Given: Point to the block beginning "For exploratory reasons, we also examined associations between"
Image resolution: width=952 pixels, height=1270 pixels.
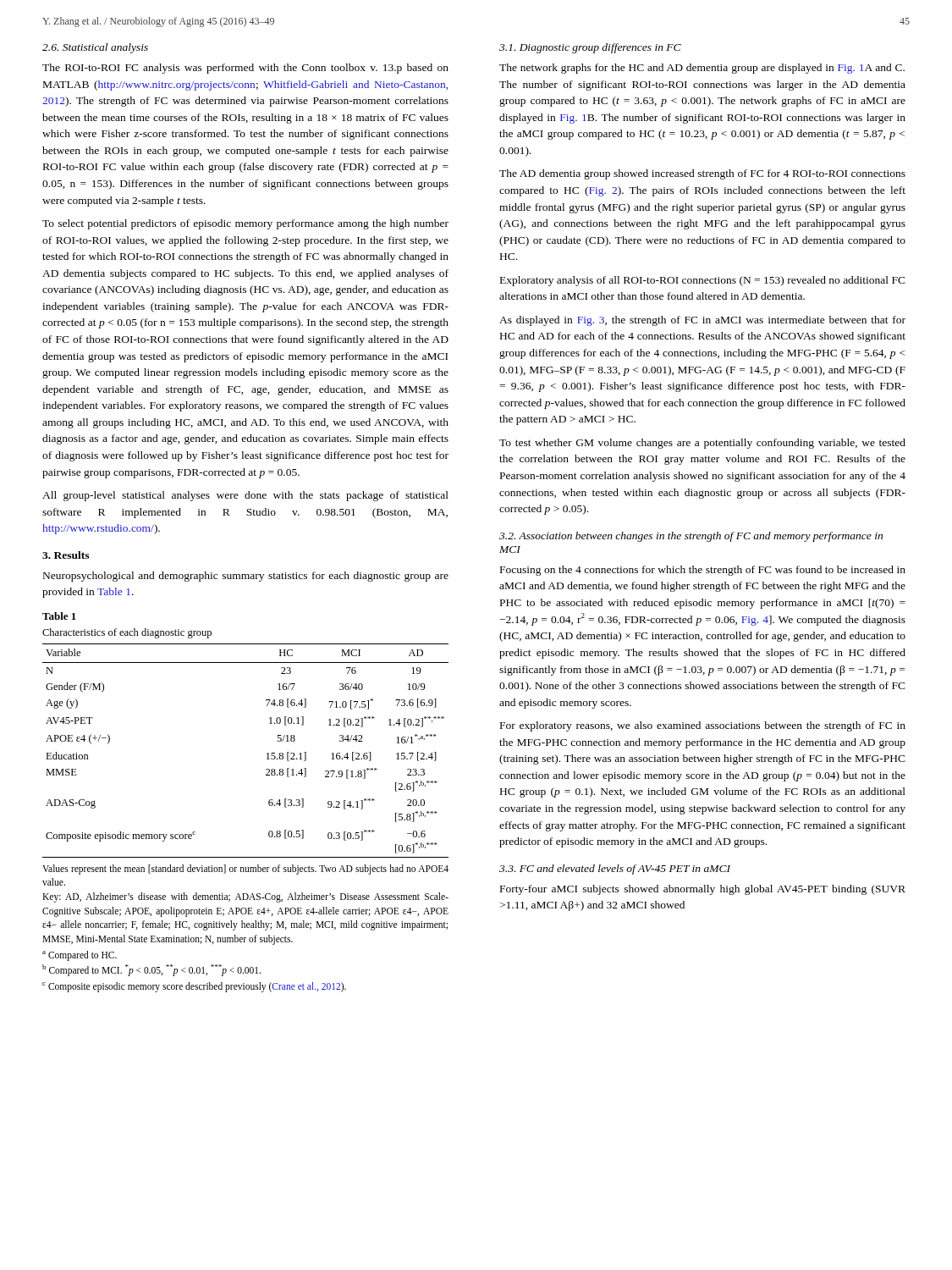Looking at the screenshot, I should point(702,784).
